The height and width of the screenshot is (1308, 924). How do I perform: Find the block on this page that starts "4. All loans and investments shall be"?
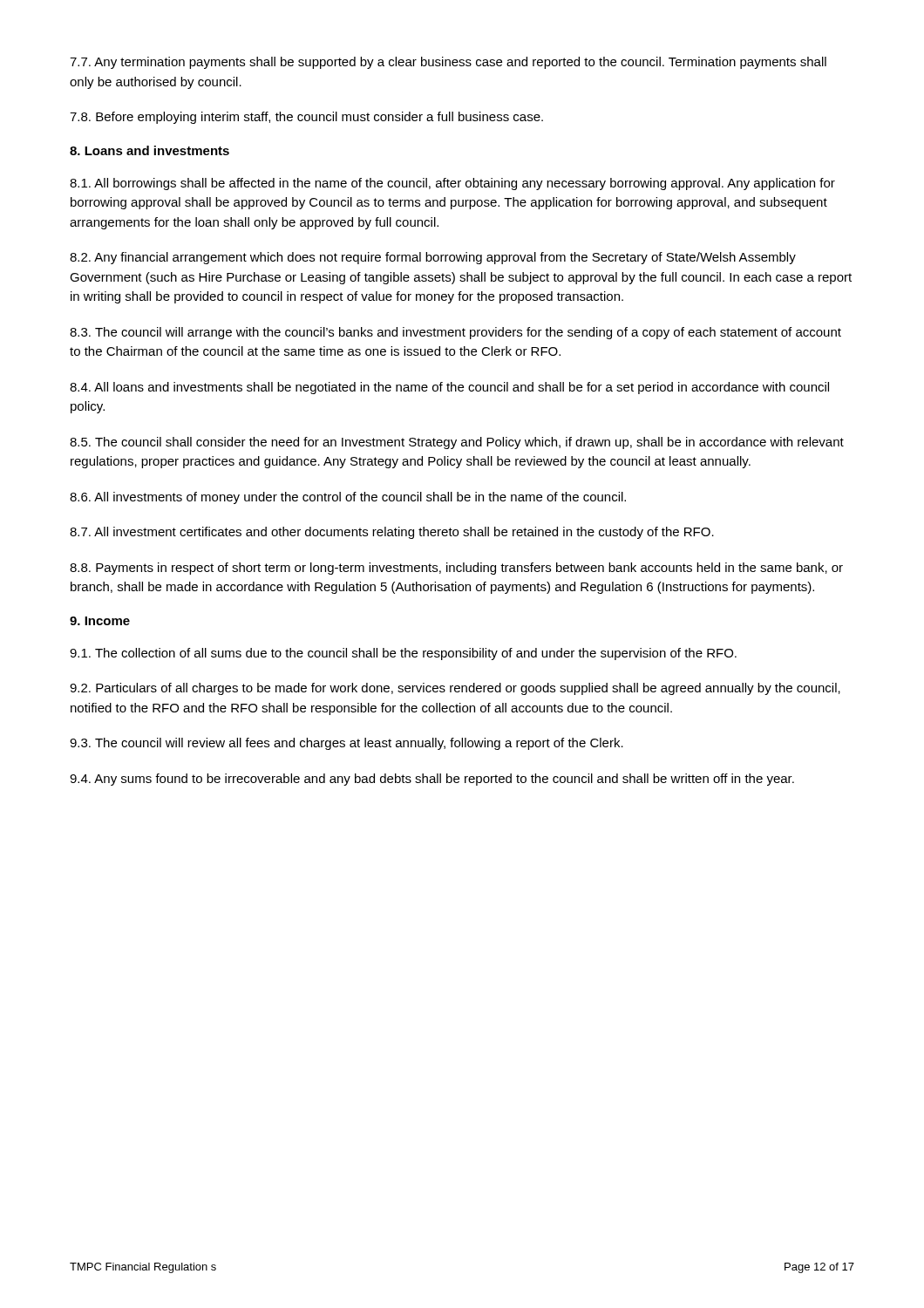coord(450,396)
